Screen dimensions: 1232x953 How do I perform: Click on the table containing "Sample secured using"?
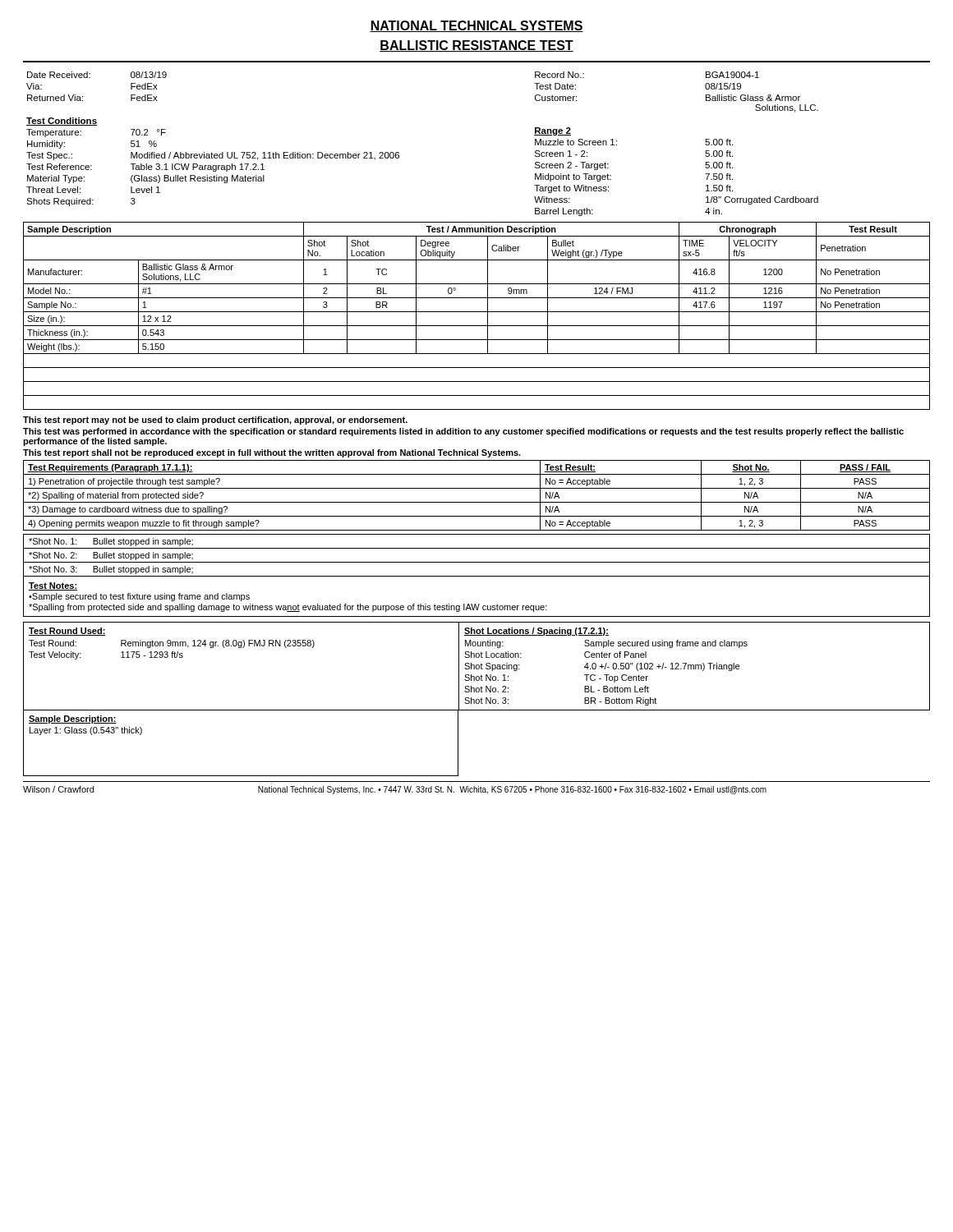694,666
